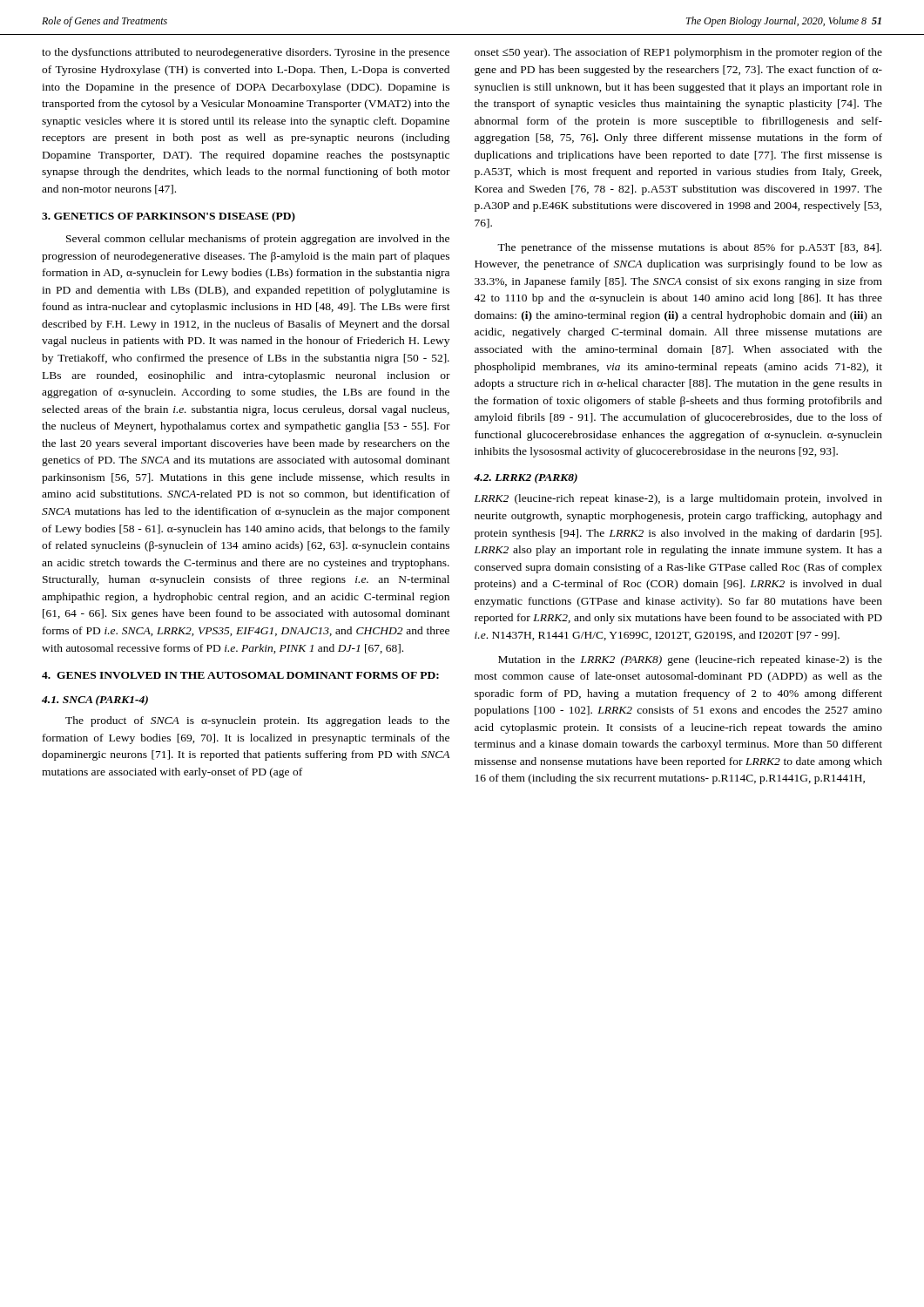Image resolution: width=924 pixels, height=1307 pixels.
Task: Click the passage that begins "to the dysfunctions attributed to neurodegenerative disorders."
Action: (246, 121)
